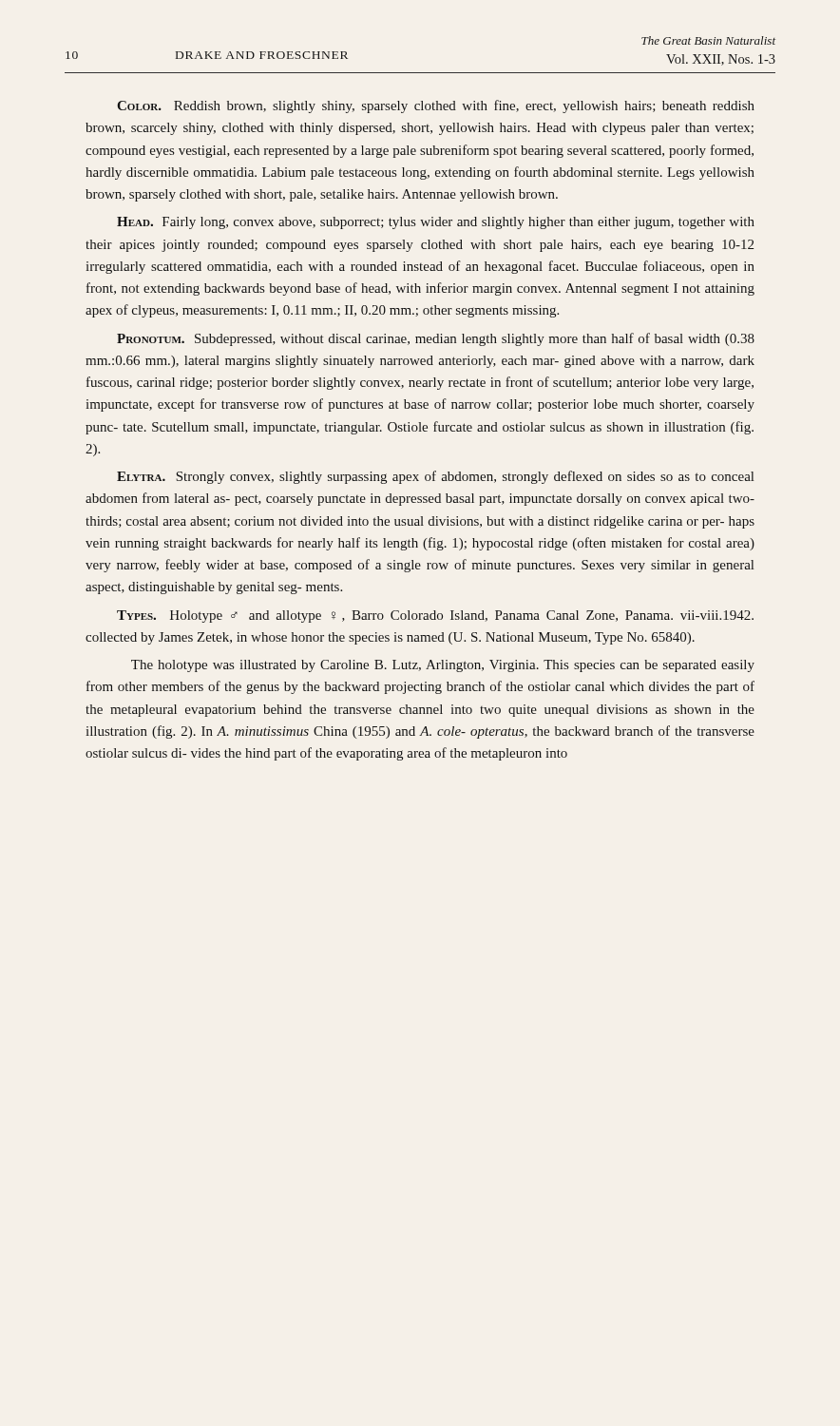Screen dimensions: 1426x840
Task: Select the text block with the text "Pronotum. Subdepressed, without"
Action: pos(420,394)
